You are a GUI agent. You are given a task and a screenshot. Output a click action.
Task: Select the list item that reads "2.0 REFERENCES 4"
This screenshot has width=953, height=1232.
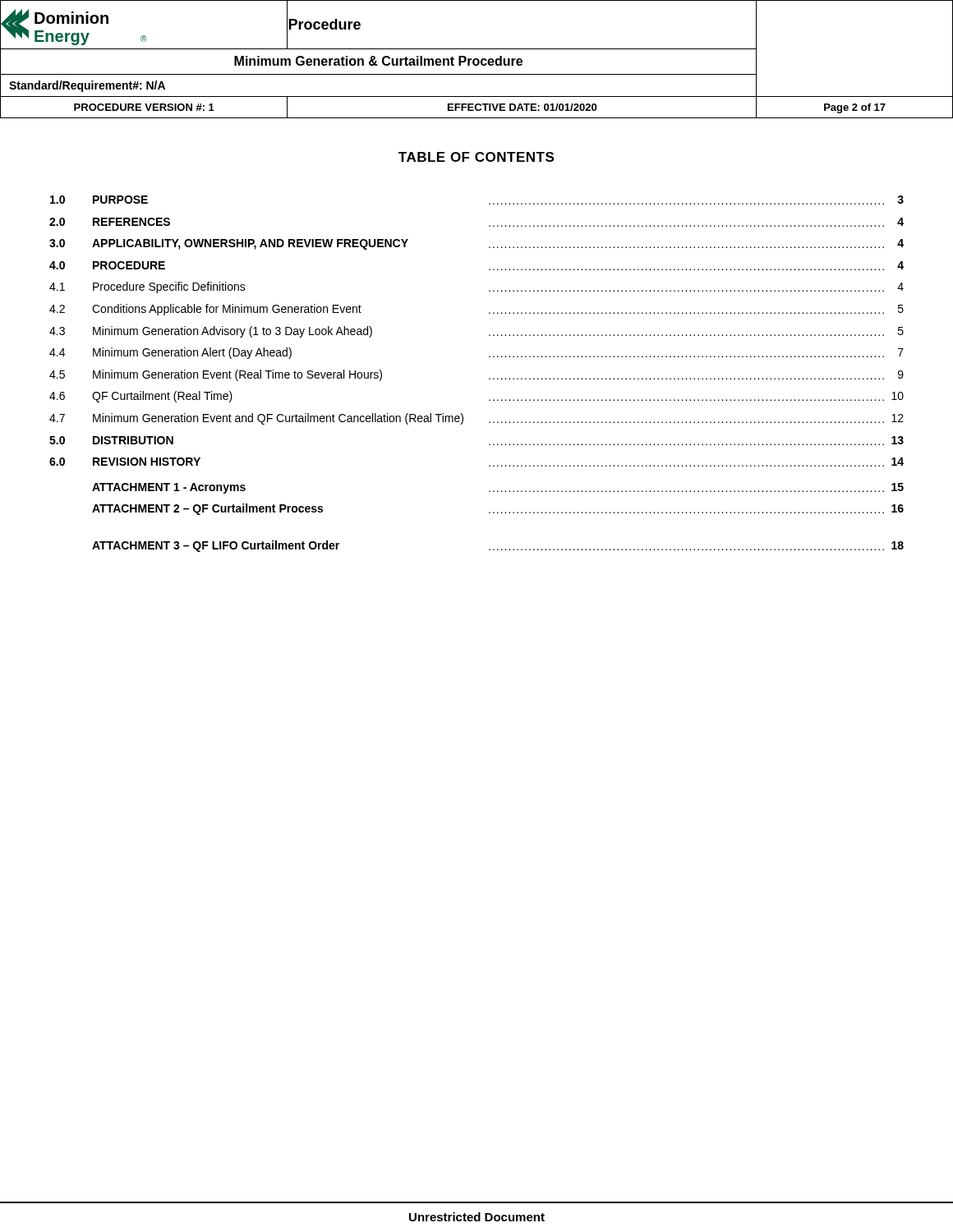pos(127,222)
